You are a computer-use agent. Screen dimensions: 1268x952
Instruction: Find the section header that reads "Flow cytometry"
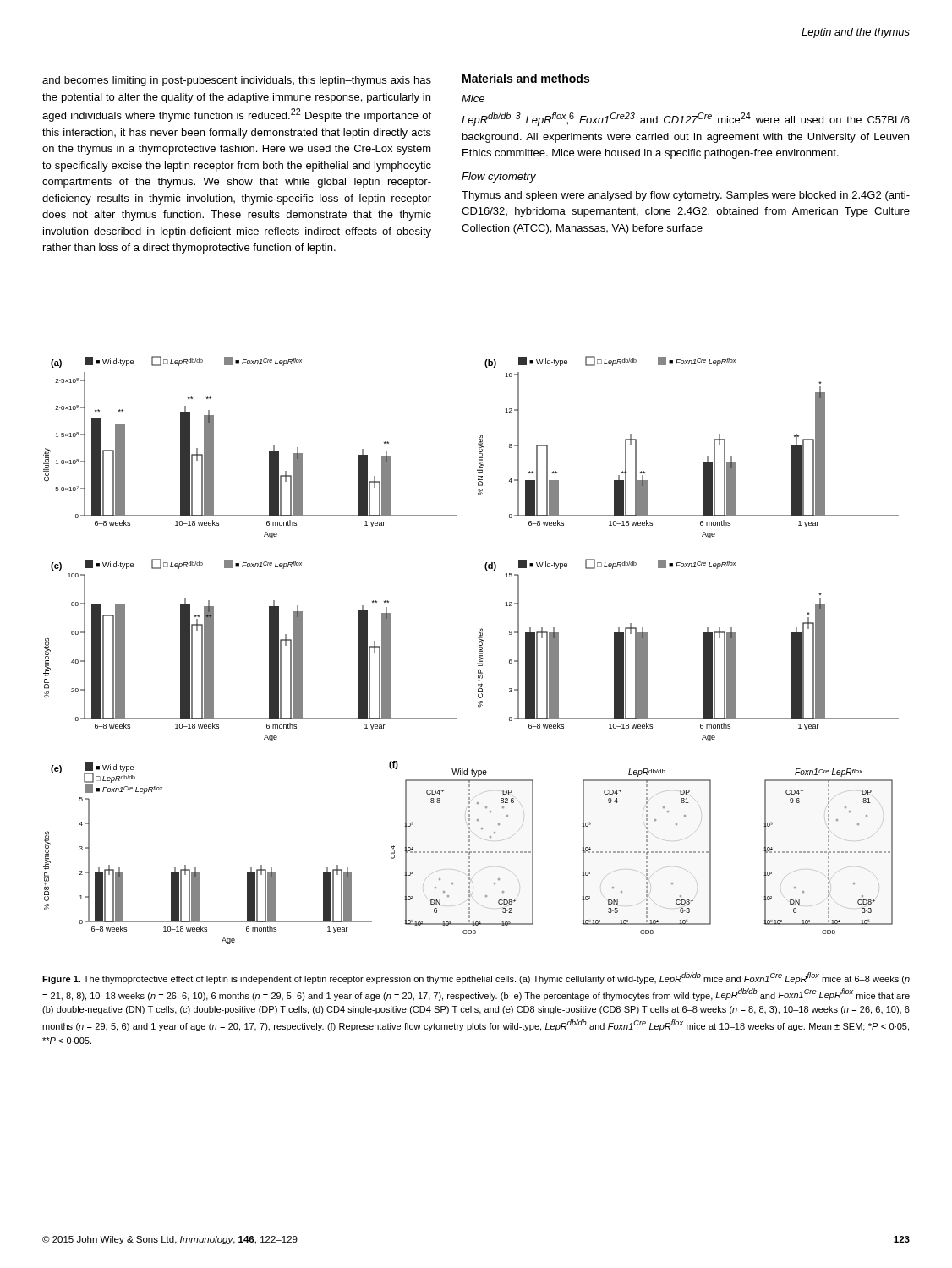[499, 176]
